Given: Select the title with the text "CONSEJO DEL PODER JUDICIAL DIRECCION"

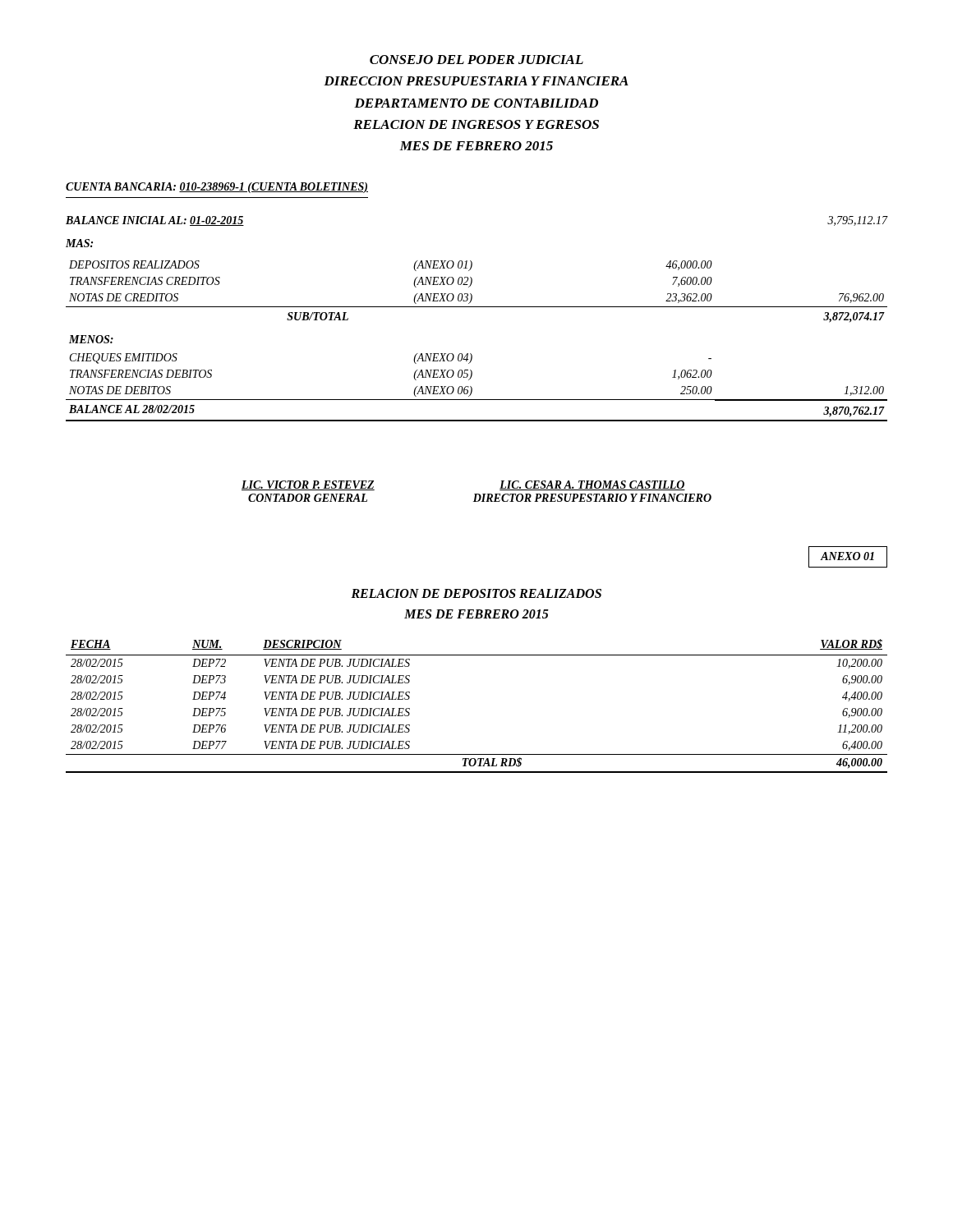Looking at the screenshot, I should point(476,103).
